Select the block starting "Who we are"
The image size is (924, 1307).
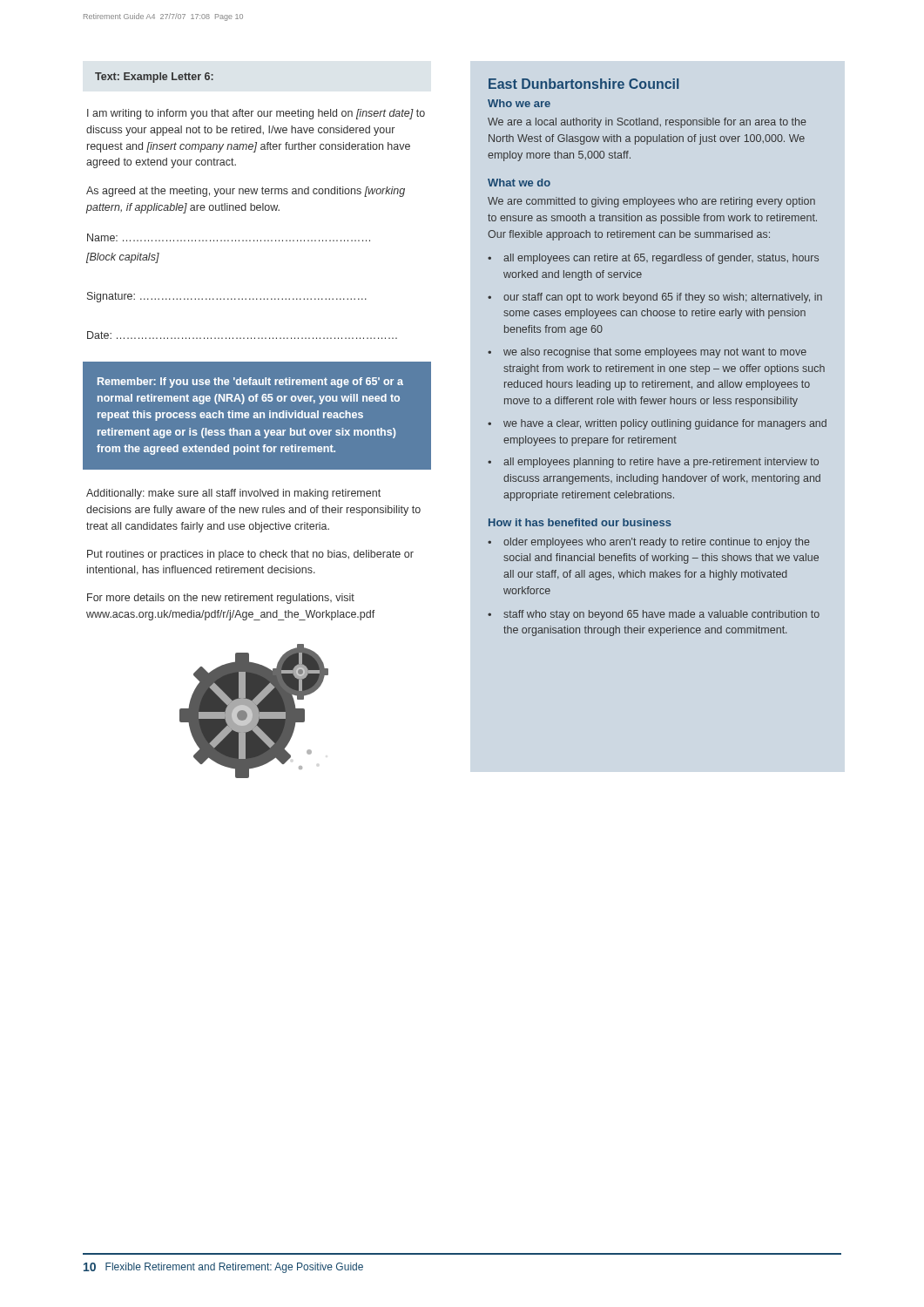coord(519,103)
